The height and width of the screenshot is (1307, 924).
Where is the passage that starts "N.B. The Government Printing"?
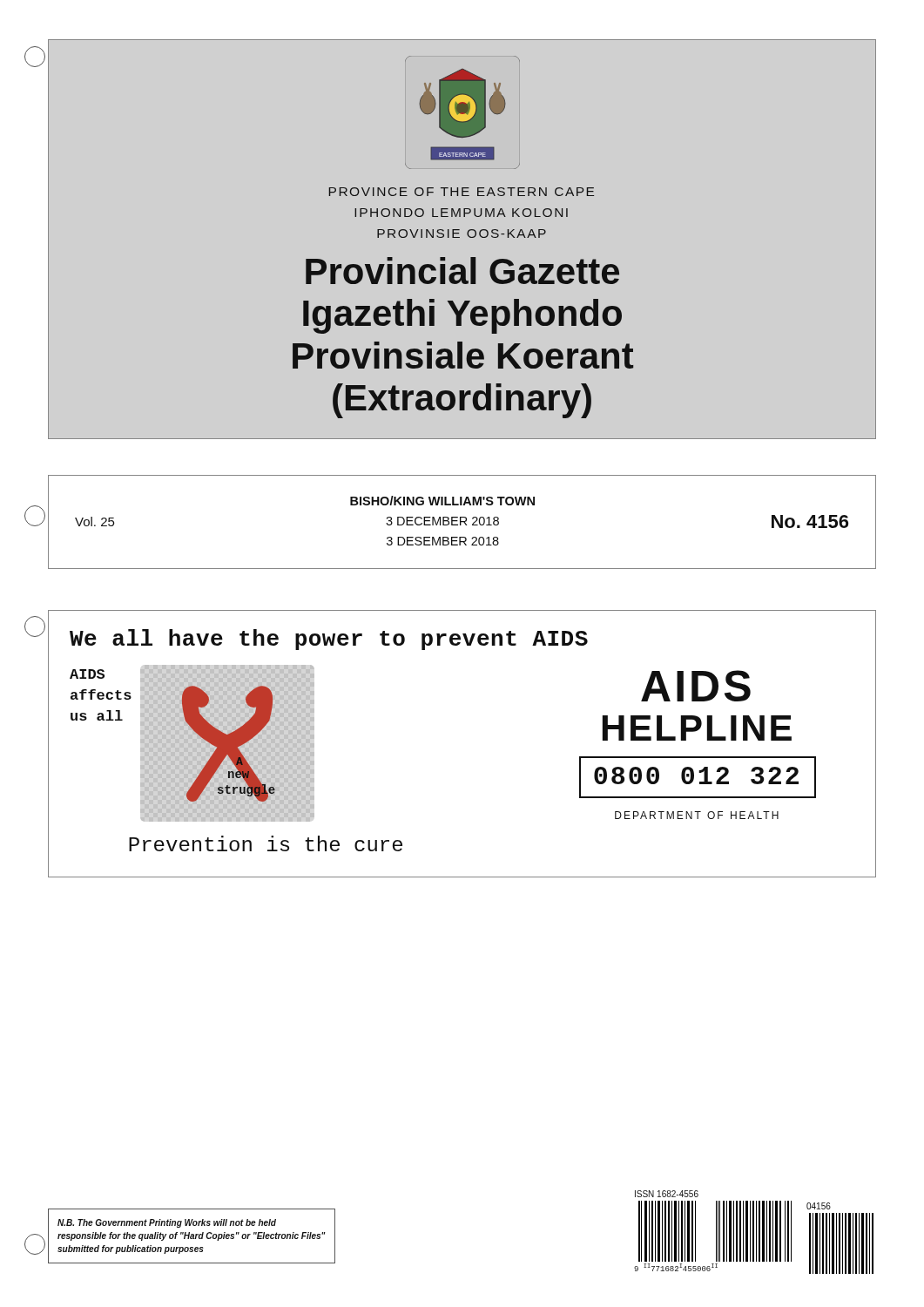point(192,1236)
